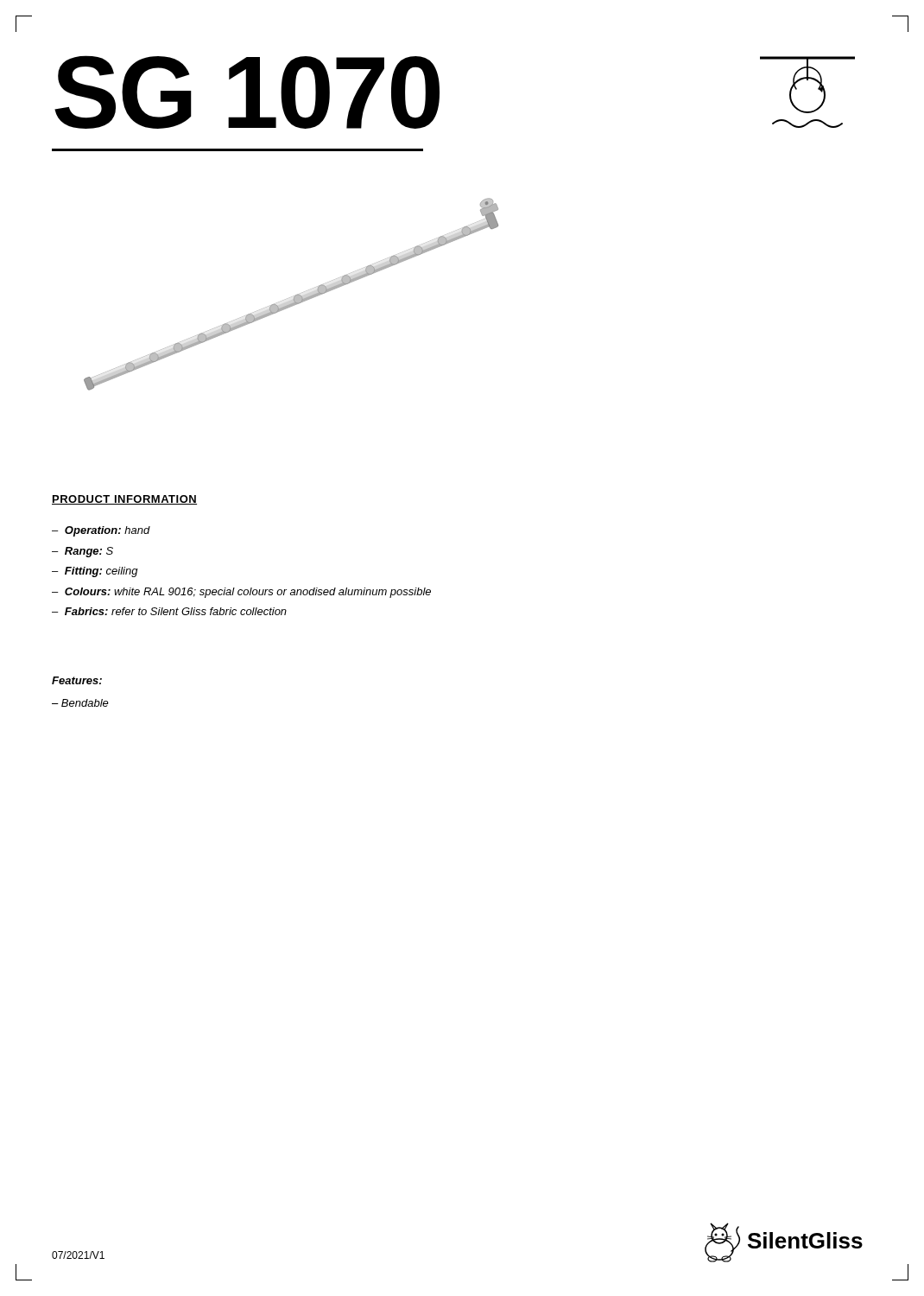
Task: Click on the logo
Action: tap(782, 1242)
